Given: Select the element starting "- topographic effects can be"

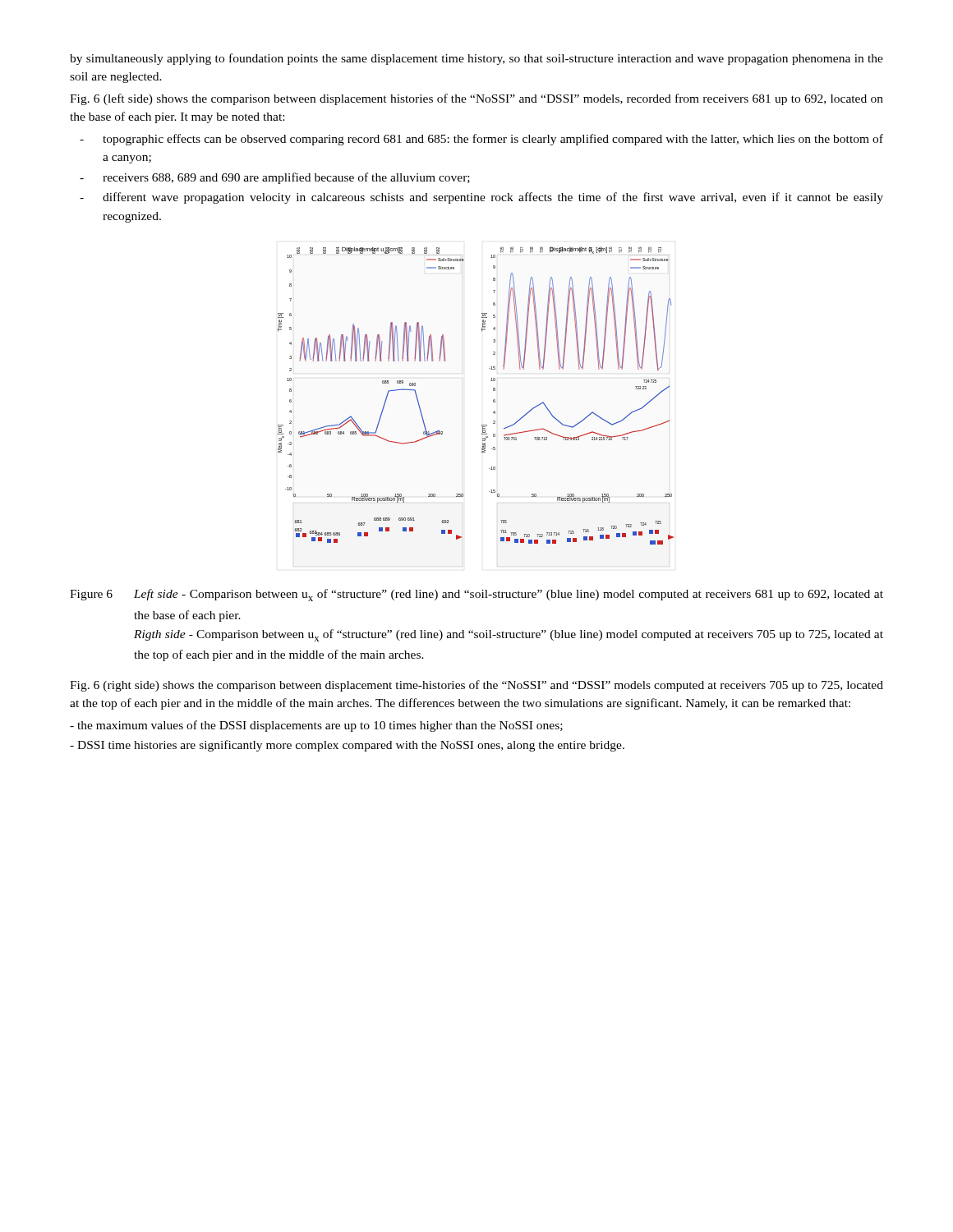Looking at the screenshot, I should pos(476,148).
